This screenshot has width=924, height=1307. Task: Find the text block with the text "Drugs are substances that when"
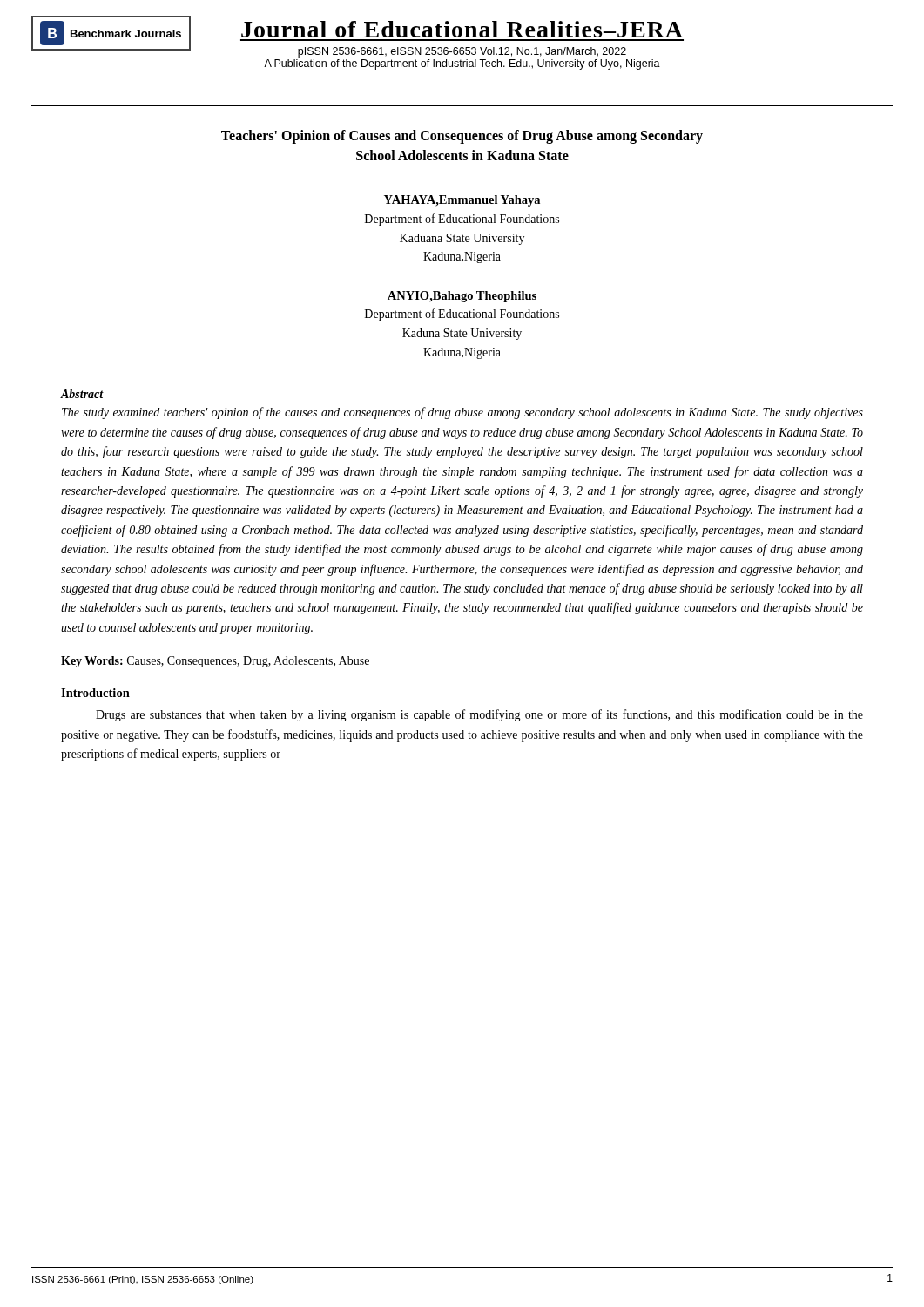pyautogui.click(x=462, y=735)
